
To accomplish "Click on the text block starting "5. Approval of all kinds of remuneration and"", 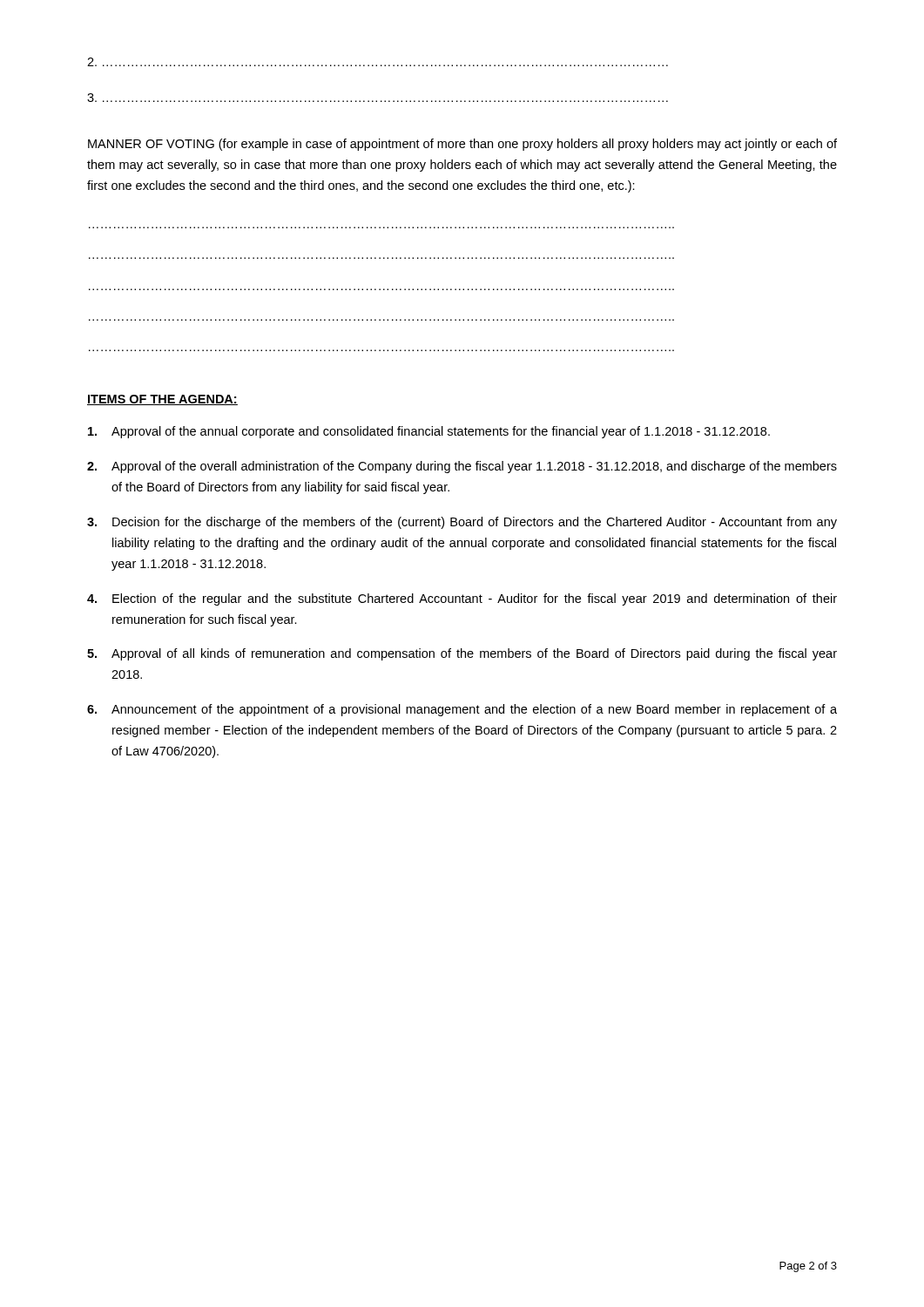I will pyautogui.click(x=462, y=665).
